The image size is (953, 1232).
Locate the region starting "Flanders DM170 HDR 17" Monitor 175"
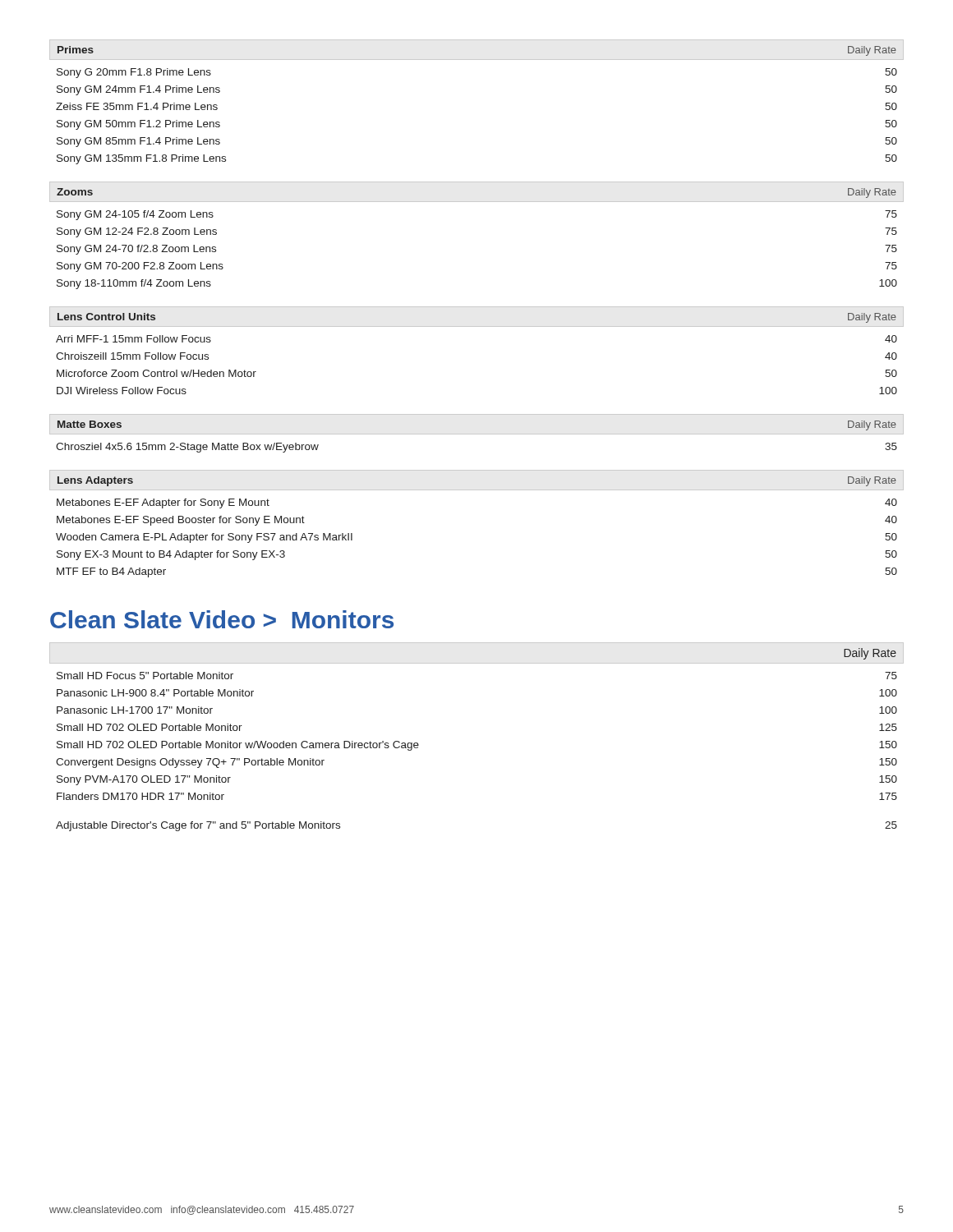(x=144, y=796)
